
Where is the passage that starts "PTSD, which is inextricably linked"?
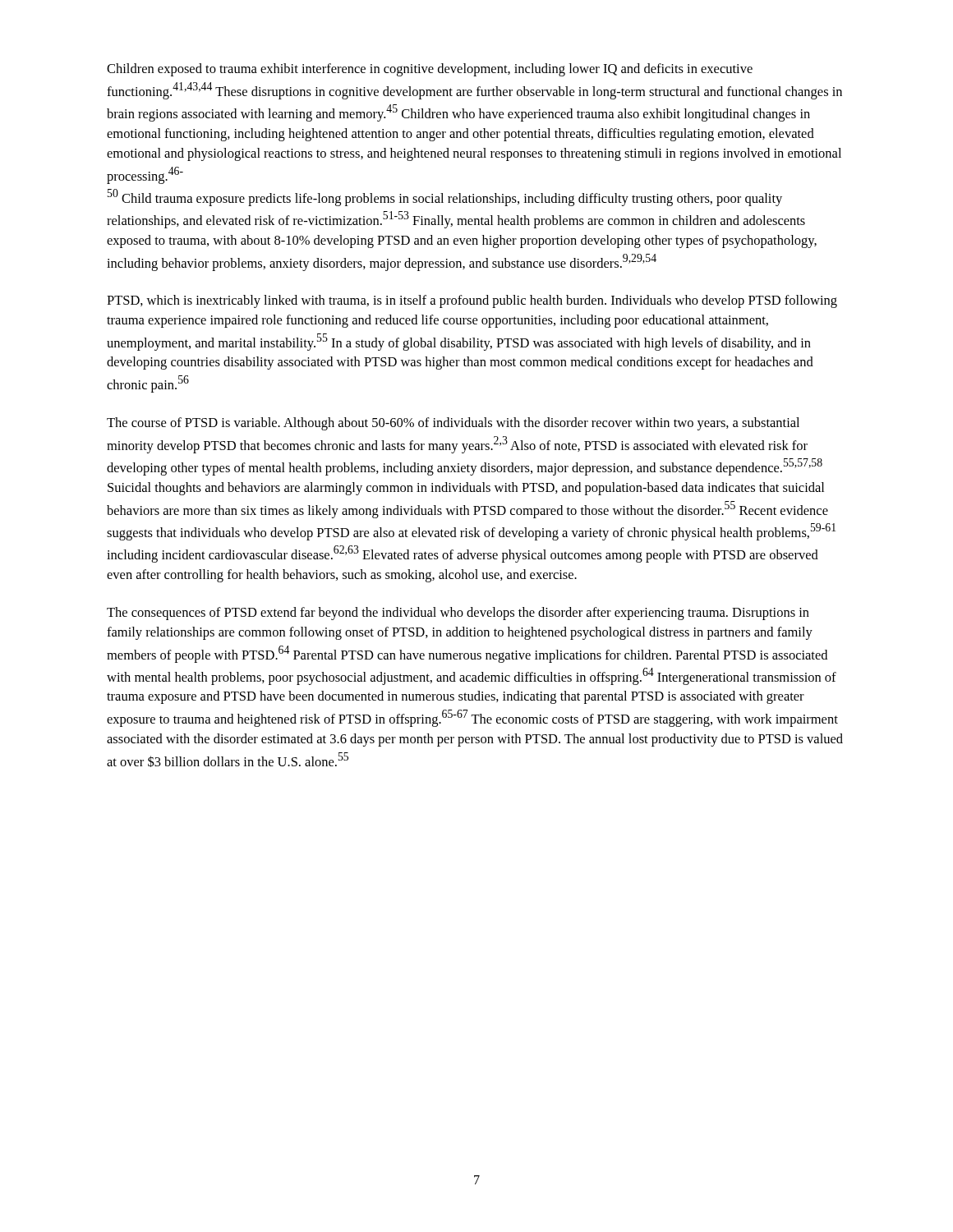pos(472,343)
